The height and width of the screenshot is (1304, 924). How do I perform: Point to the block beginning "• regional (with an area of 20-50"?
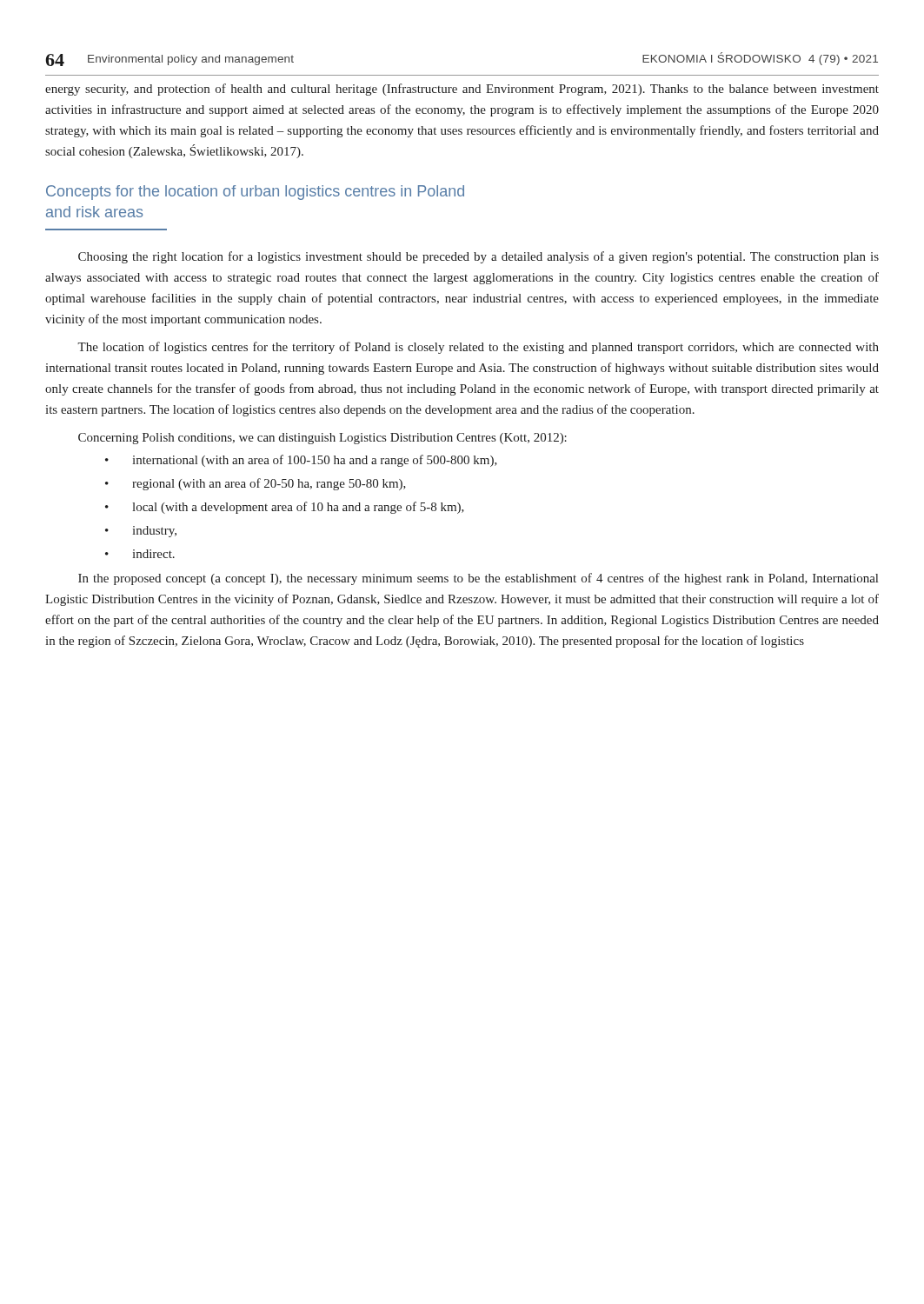(x=256, y=484)
